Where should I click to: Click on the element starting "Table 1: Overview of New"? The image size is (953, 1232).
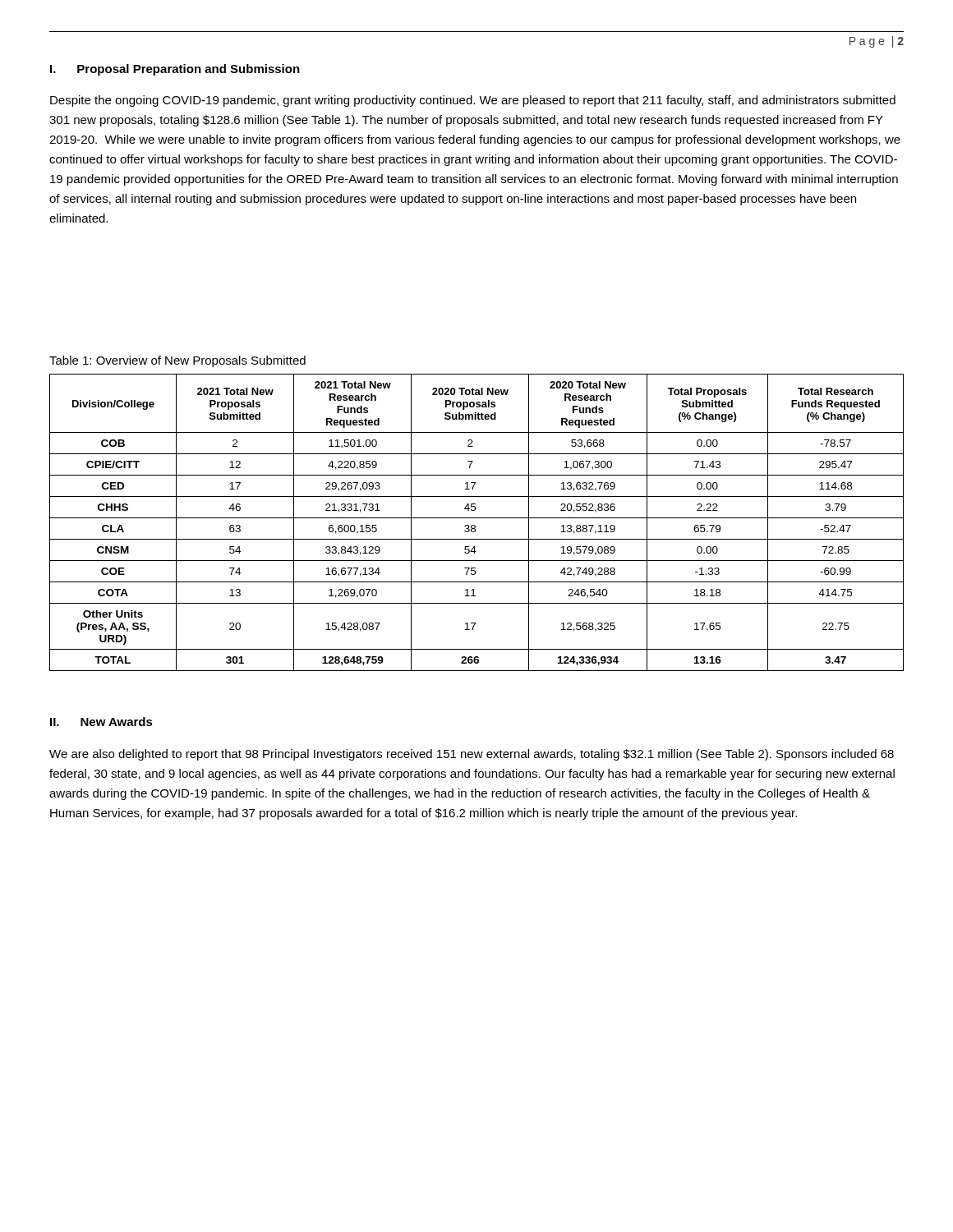point(178,360)
